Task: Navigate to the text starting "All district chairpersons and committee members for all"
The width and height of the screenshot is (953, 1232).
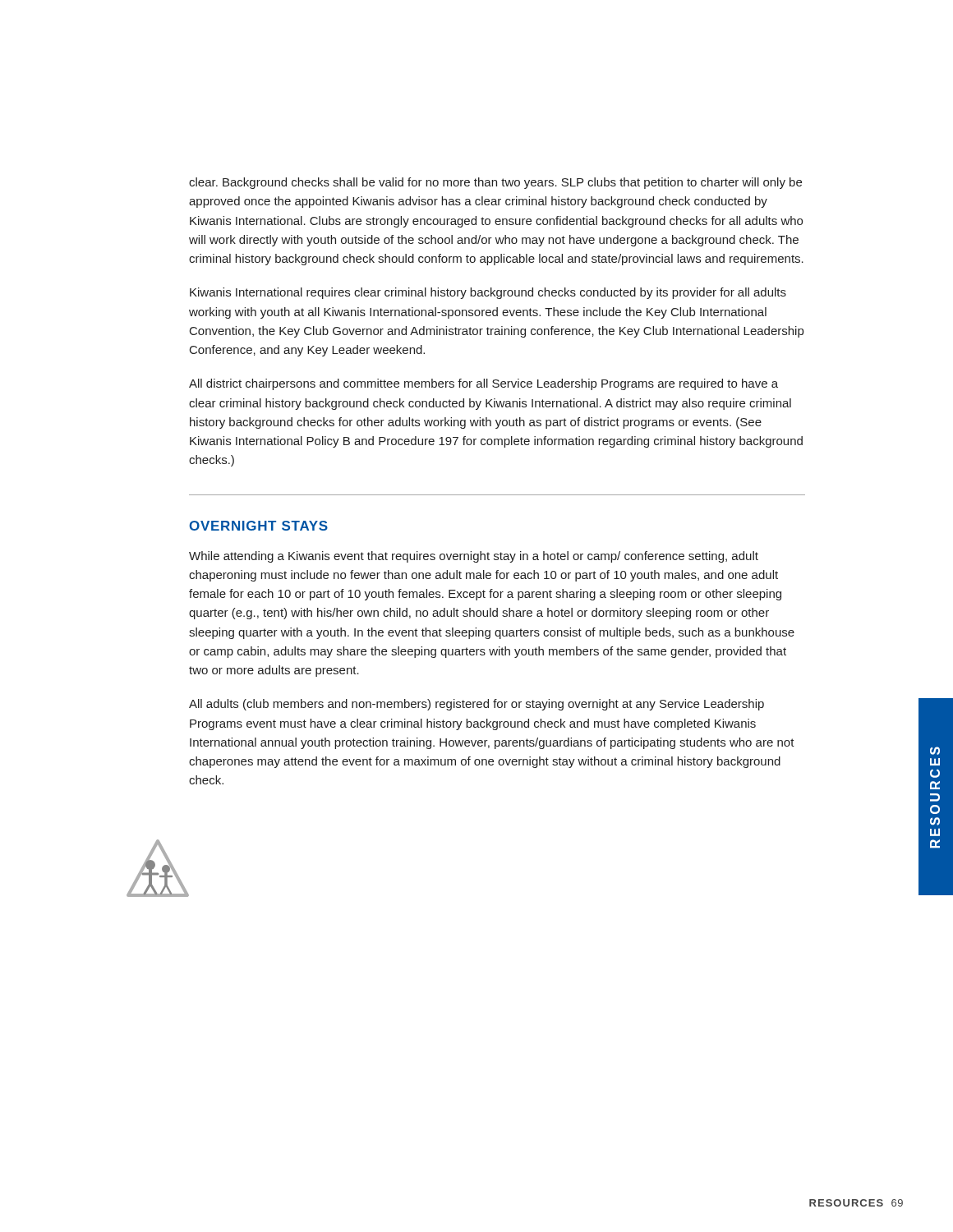Action: pos(496,422)
